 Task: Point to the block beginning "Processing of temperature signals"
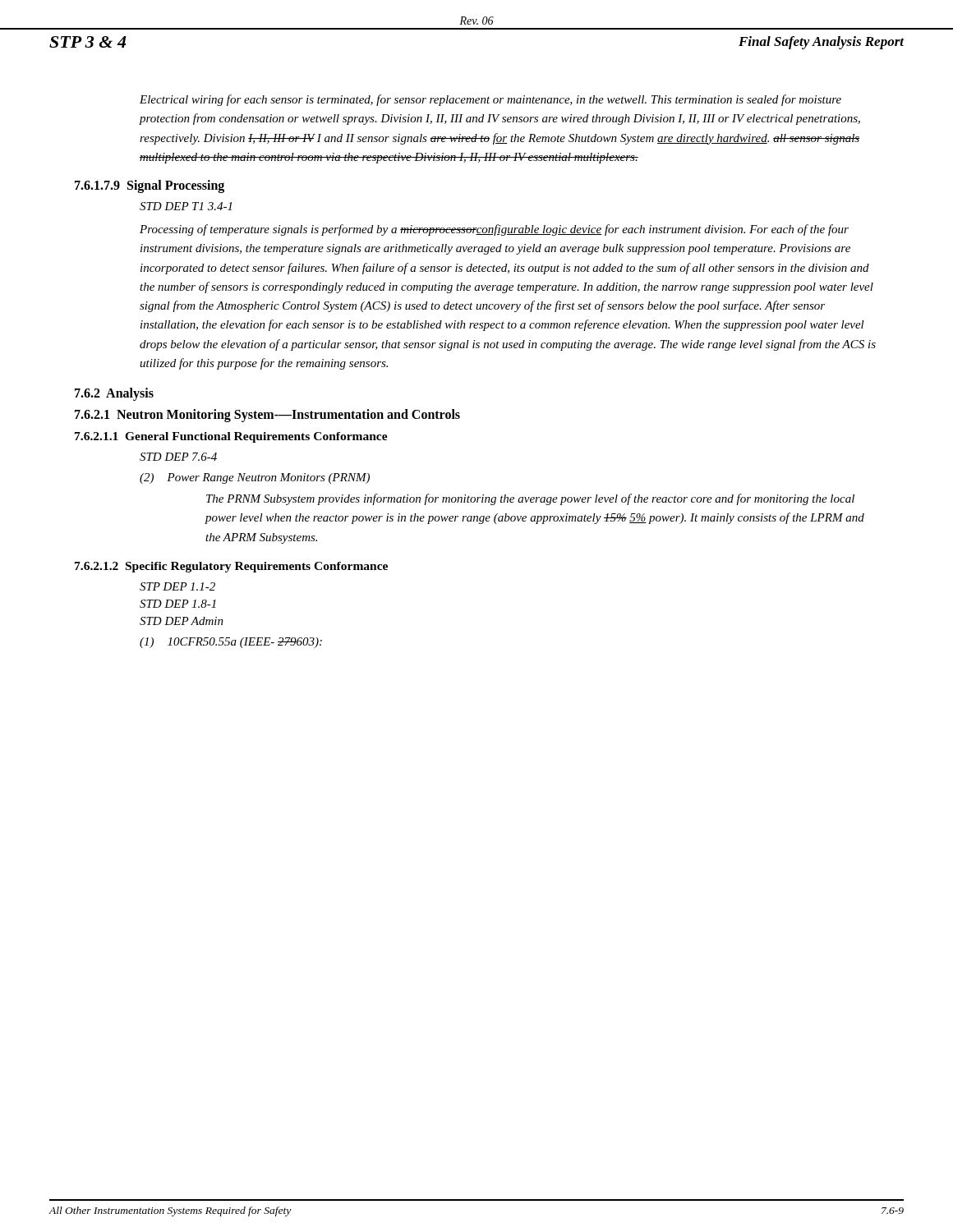(x=508, y=296)
